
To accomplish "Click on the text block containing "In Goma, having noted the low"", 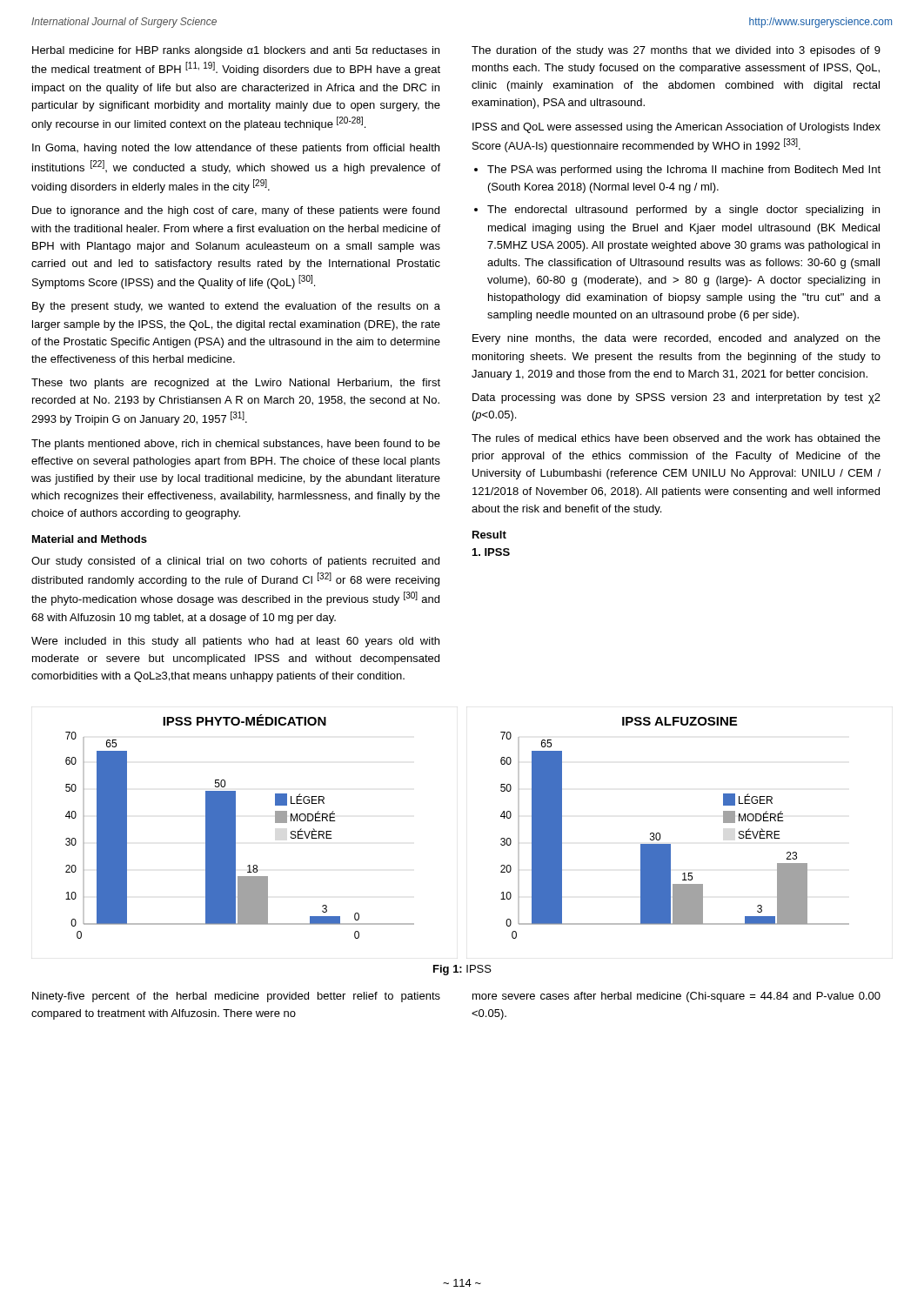I will (x=236, y=168).
